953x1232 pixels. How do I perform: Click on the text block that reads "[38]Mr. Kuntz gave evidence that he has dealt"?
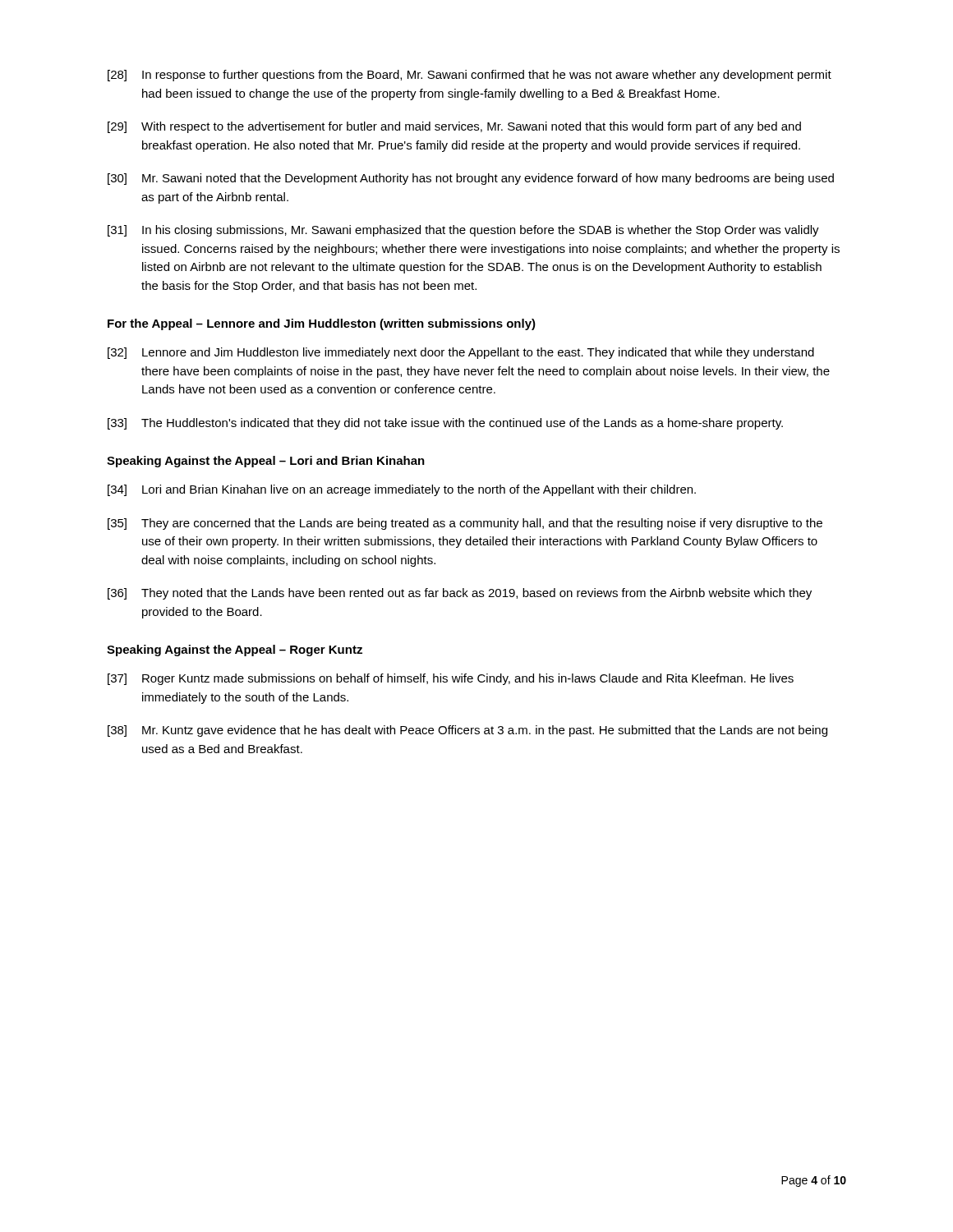[x=474, y=740]
